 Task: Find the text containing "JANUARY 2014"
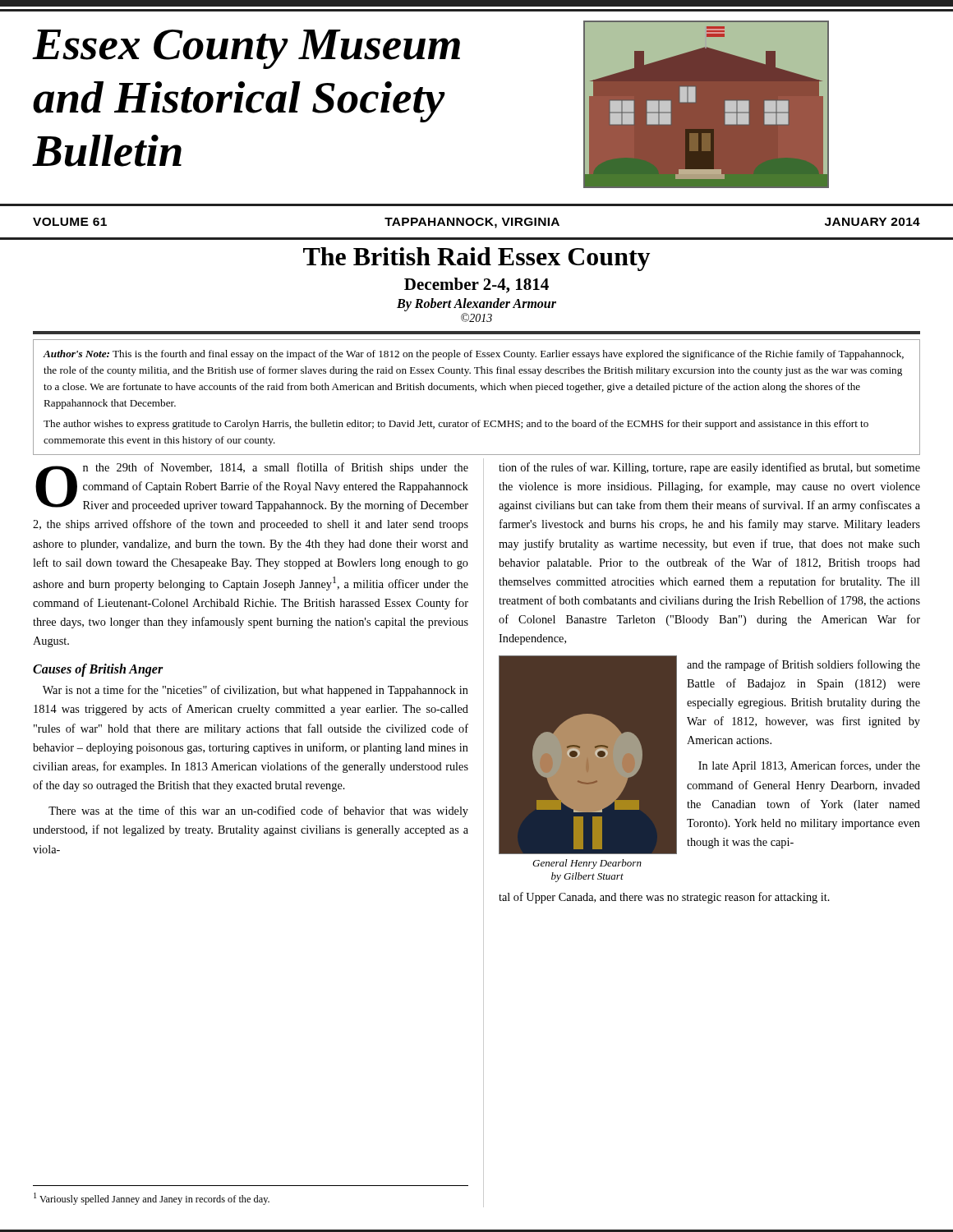(x=872, y=221)
